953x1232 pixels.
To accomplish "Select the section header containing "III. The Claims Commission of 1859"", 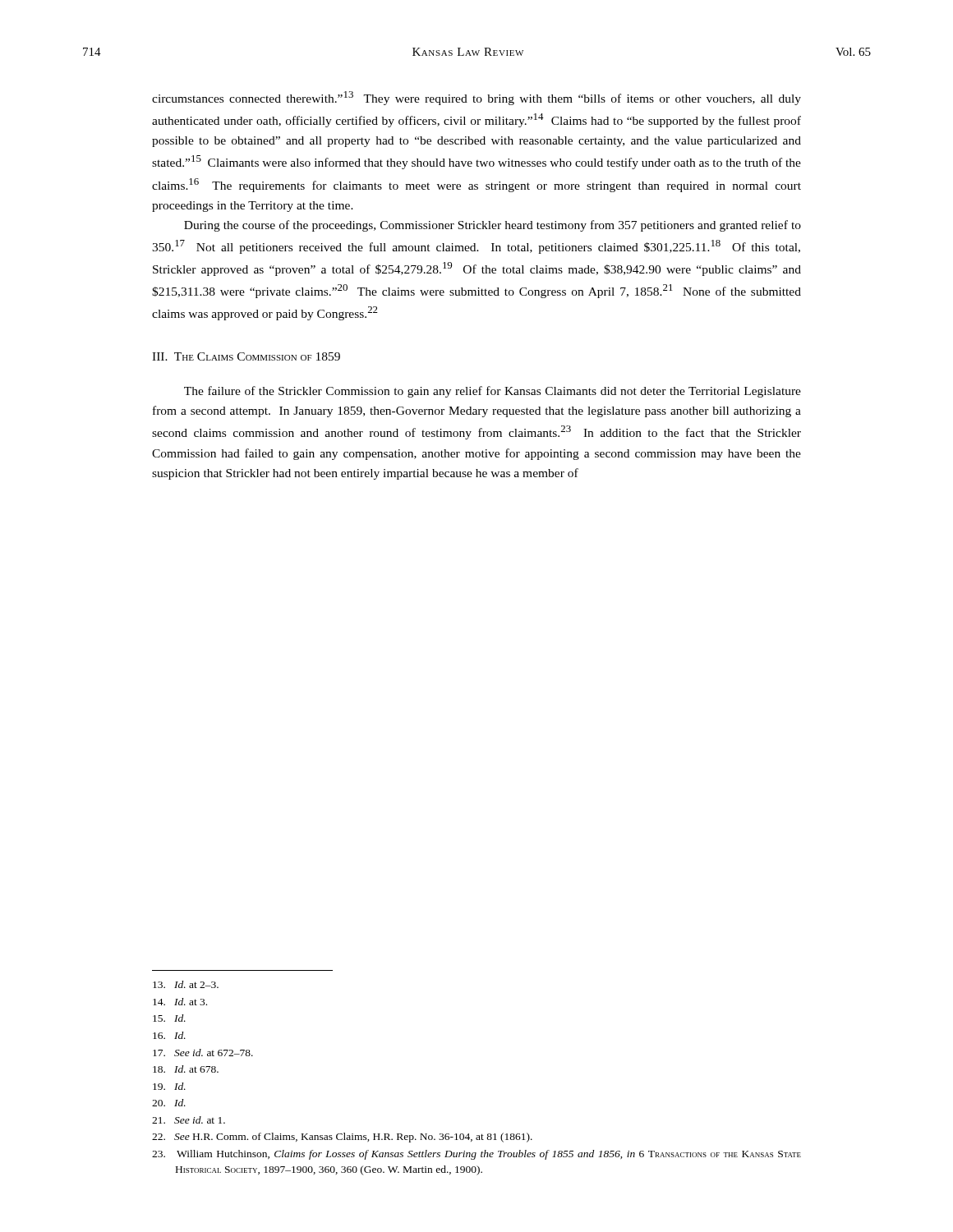I will (246, 356).
